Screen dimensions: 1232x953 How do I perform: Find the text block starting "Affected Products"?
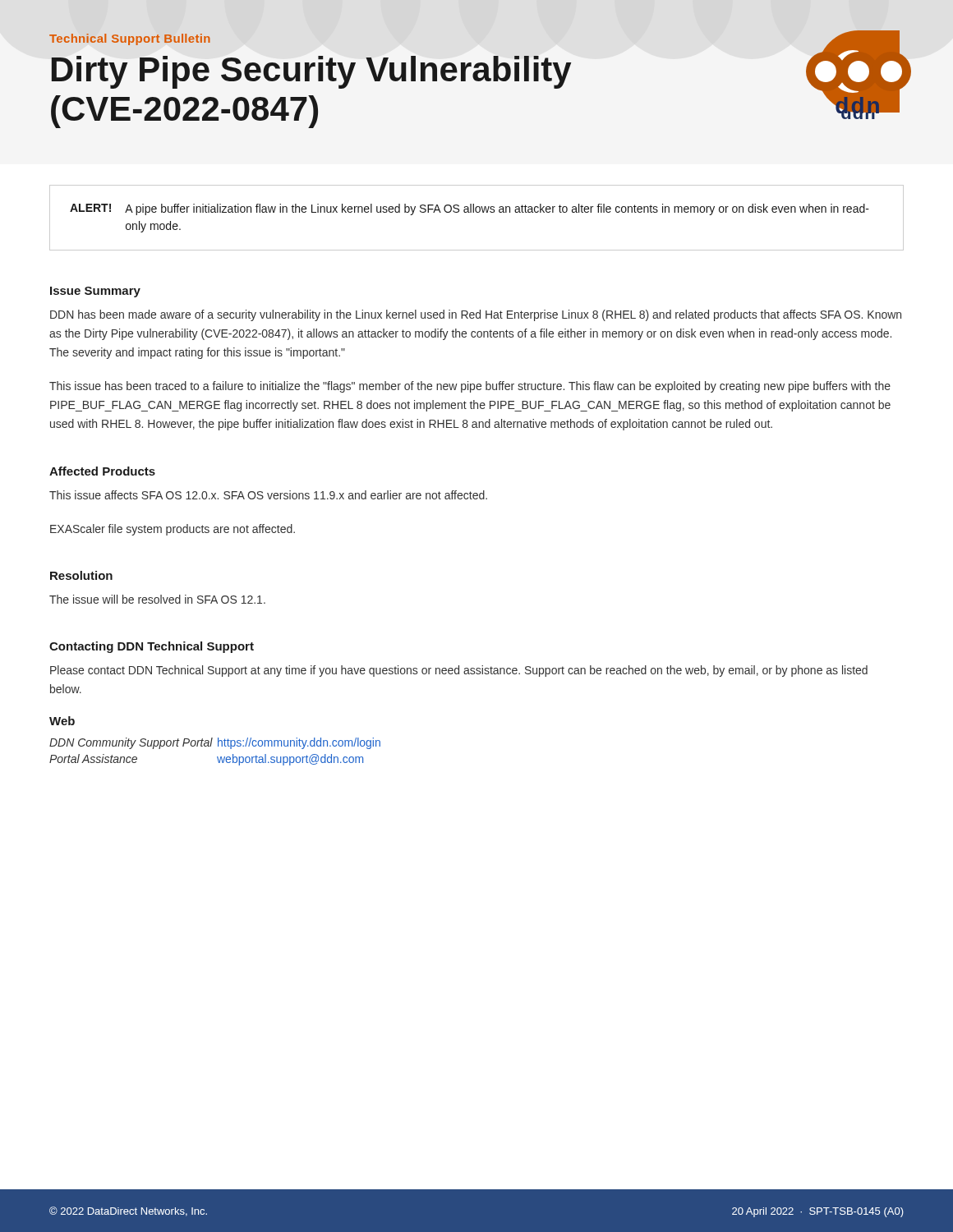pyautogui.click(x=102, y=471)
